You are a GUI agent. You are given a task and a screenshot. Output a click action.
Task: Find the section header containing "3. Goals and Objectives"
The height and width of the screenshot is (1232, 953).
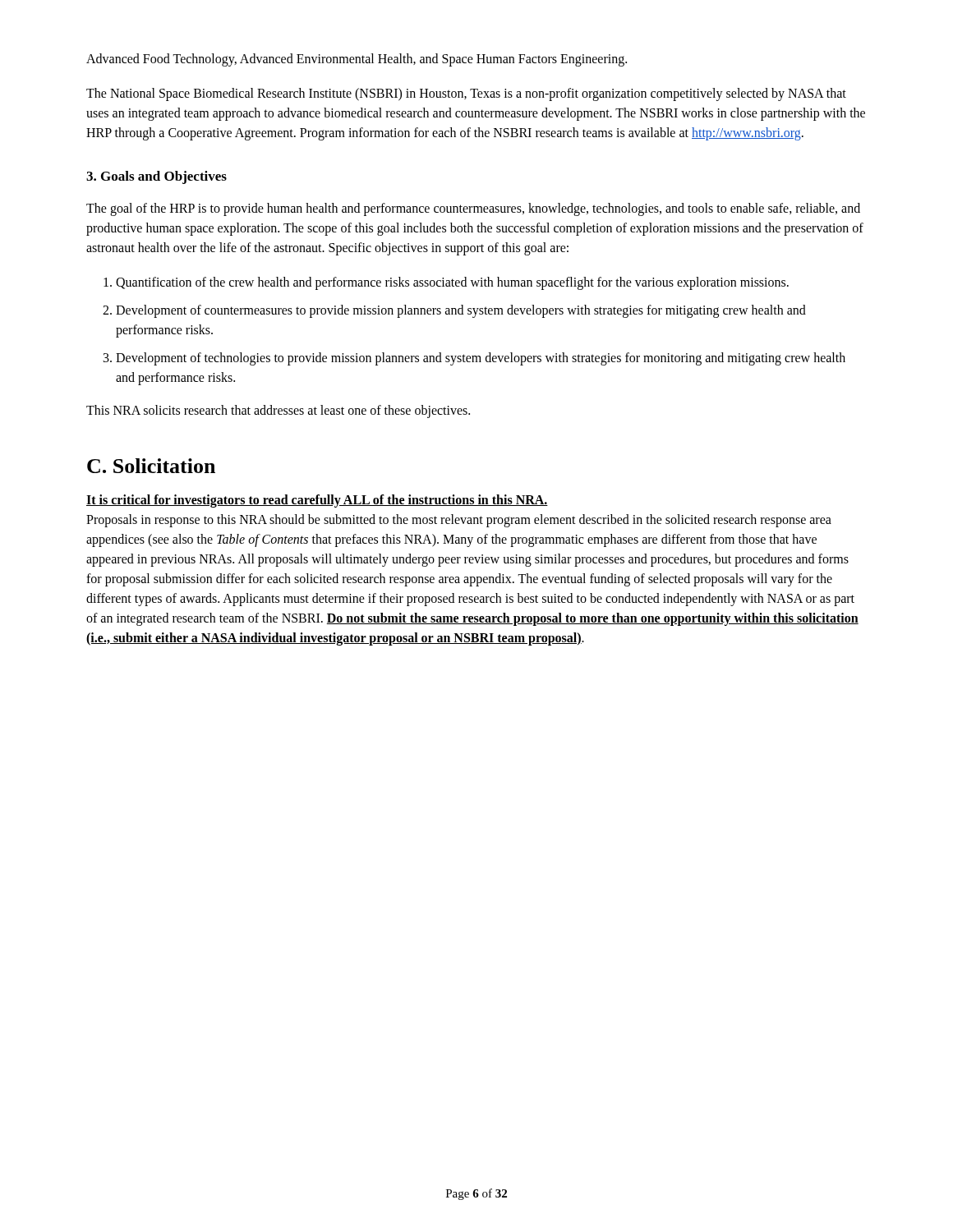[156, 176]
